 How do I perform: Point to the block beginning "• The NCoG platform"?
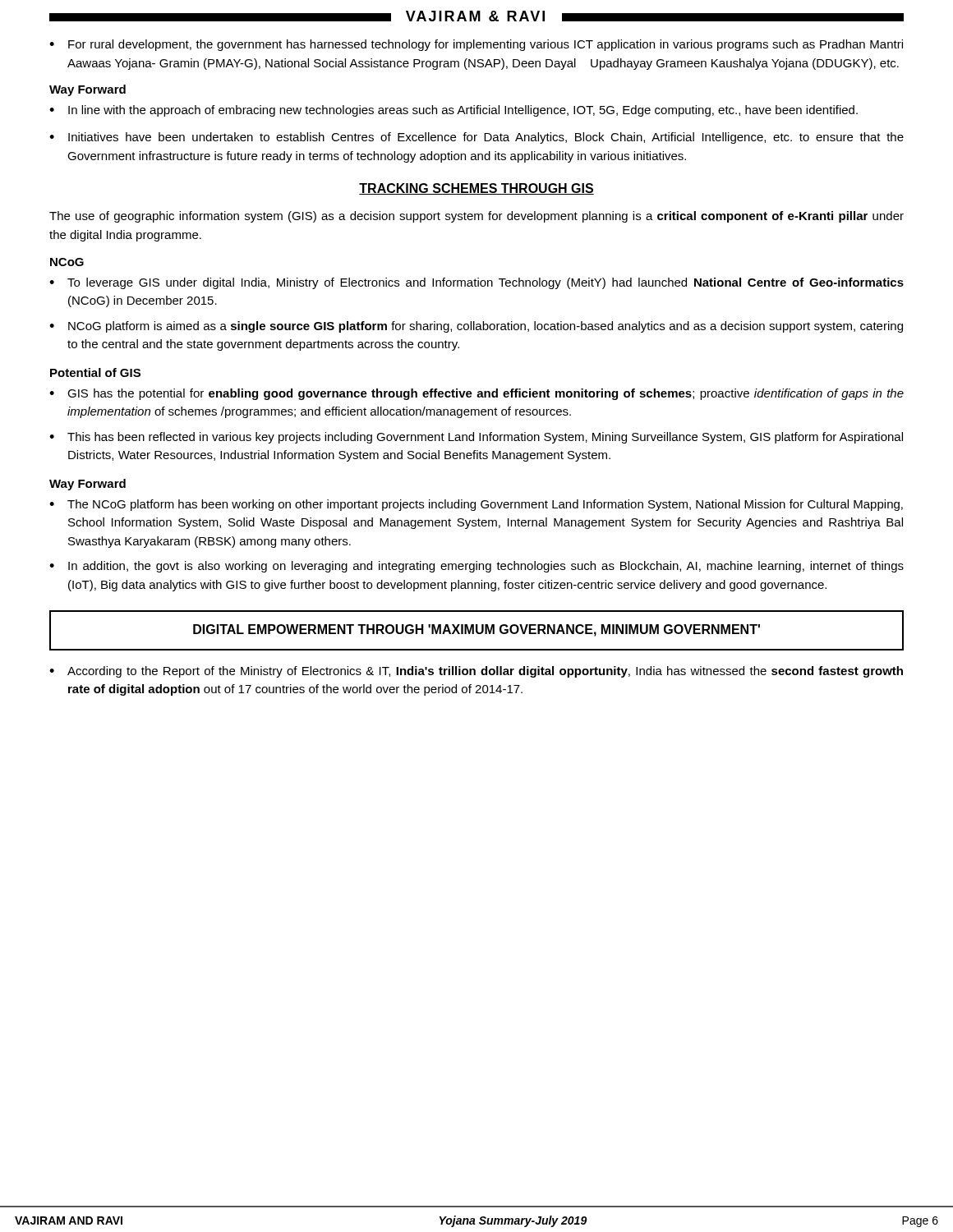pos(476,523)
